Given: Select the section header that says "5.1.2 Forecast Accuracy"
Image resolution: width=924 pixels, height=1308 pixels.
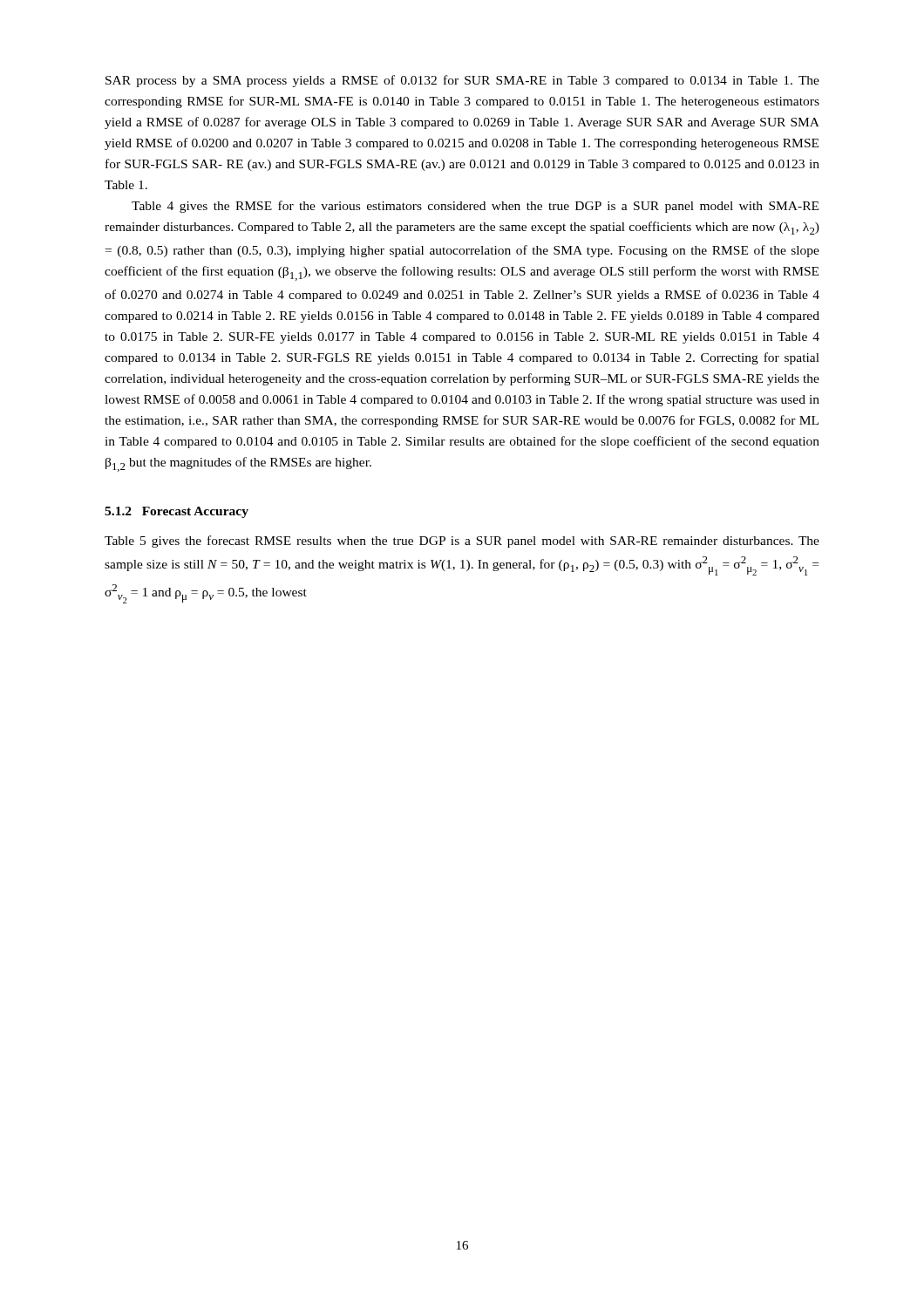Looking at the screenshot, I should pyautogui.click(x=177, y=510).
